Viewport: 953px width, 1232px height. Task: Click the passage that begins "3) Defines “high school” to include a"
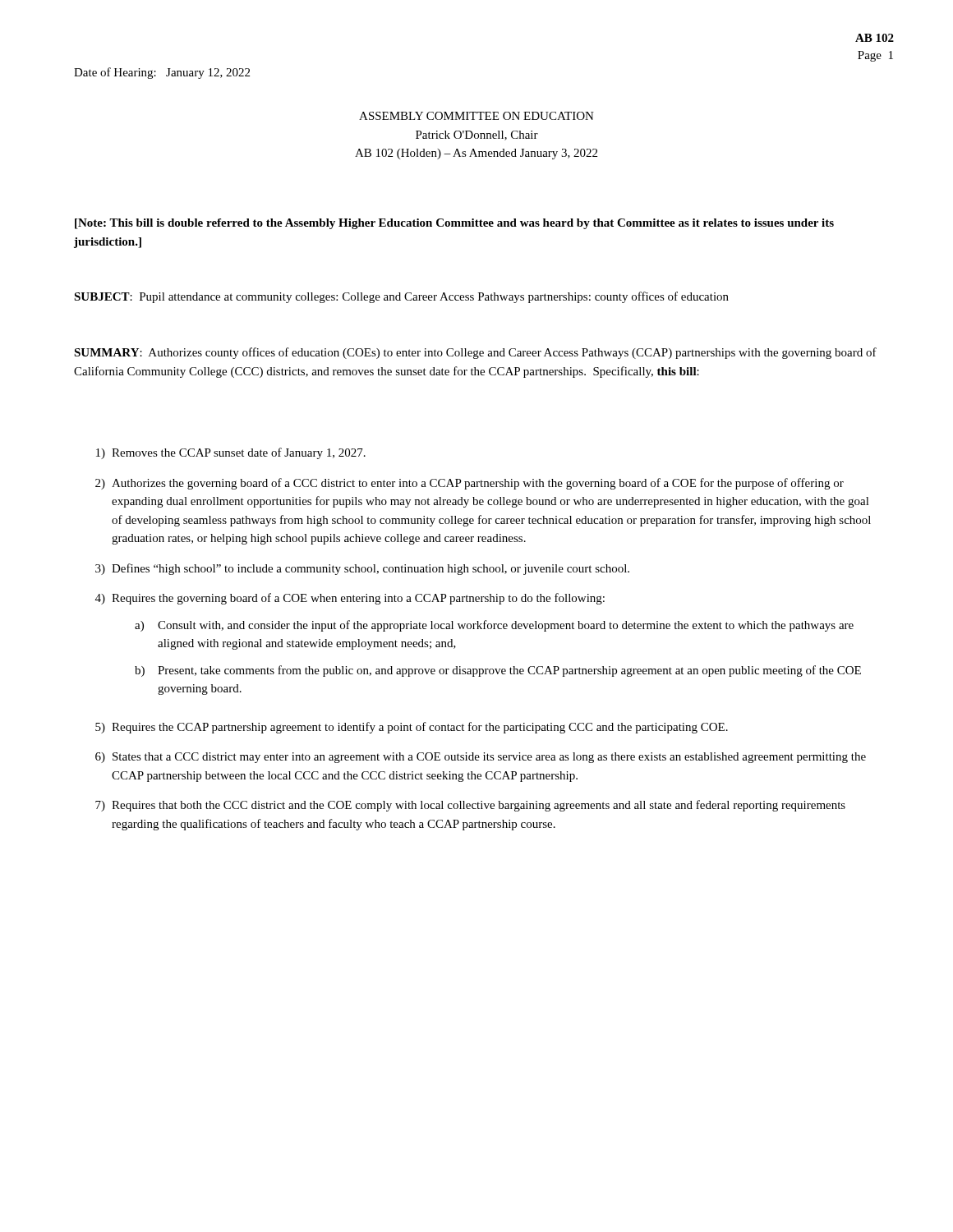(x=476, y=568)
